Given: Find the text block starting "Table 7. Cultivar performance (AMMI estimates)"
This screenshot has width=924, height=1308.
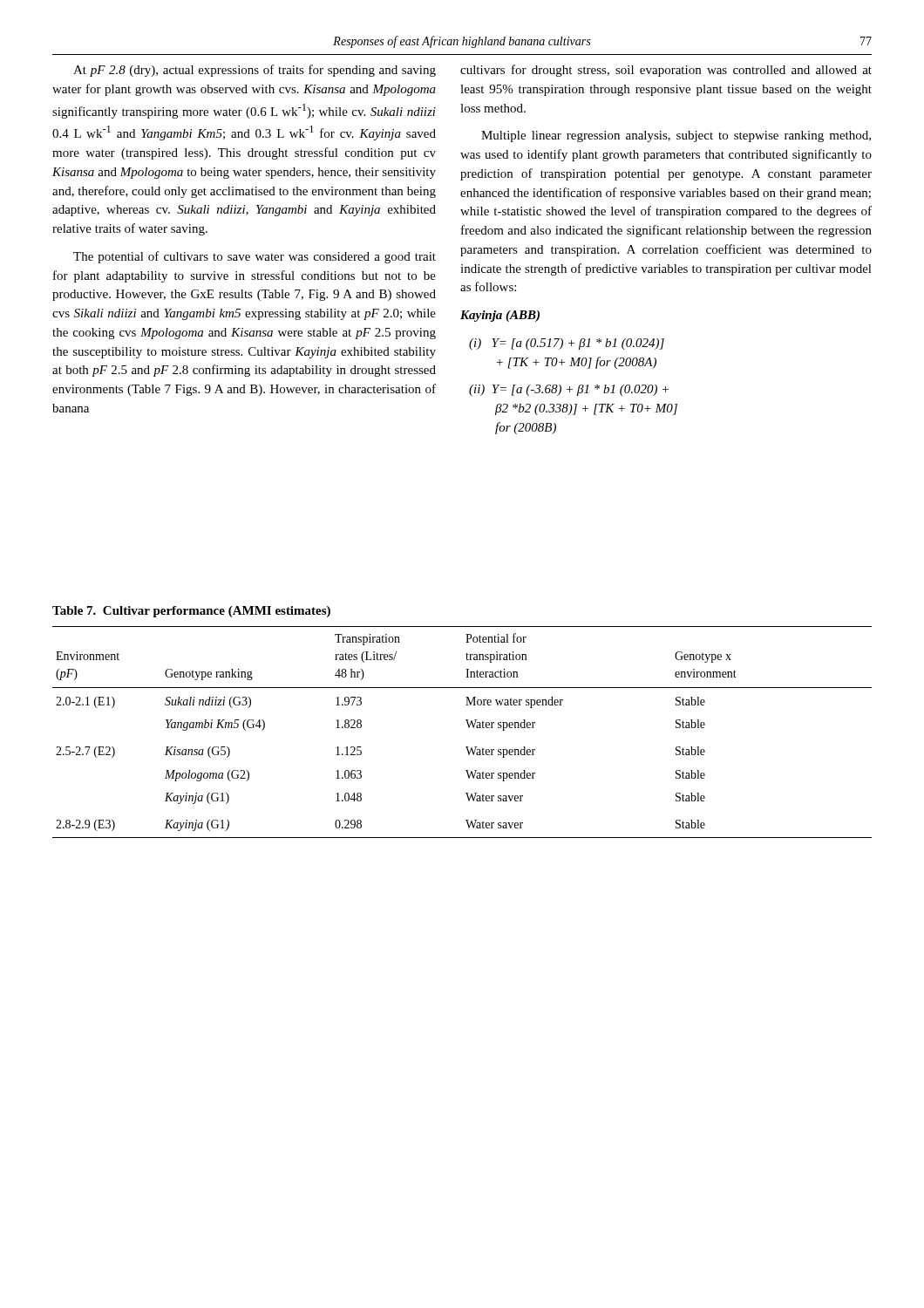Looking at the screenshot, I should 192,610.
